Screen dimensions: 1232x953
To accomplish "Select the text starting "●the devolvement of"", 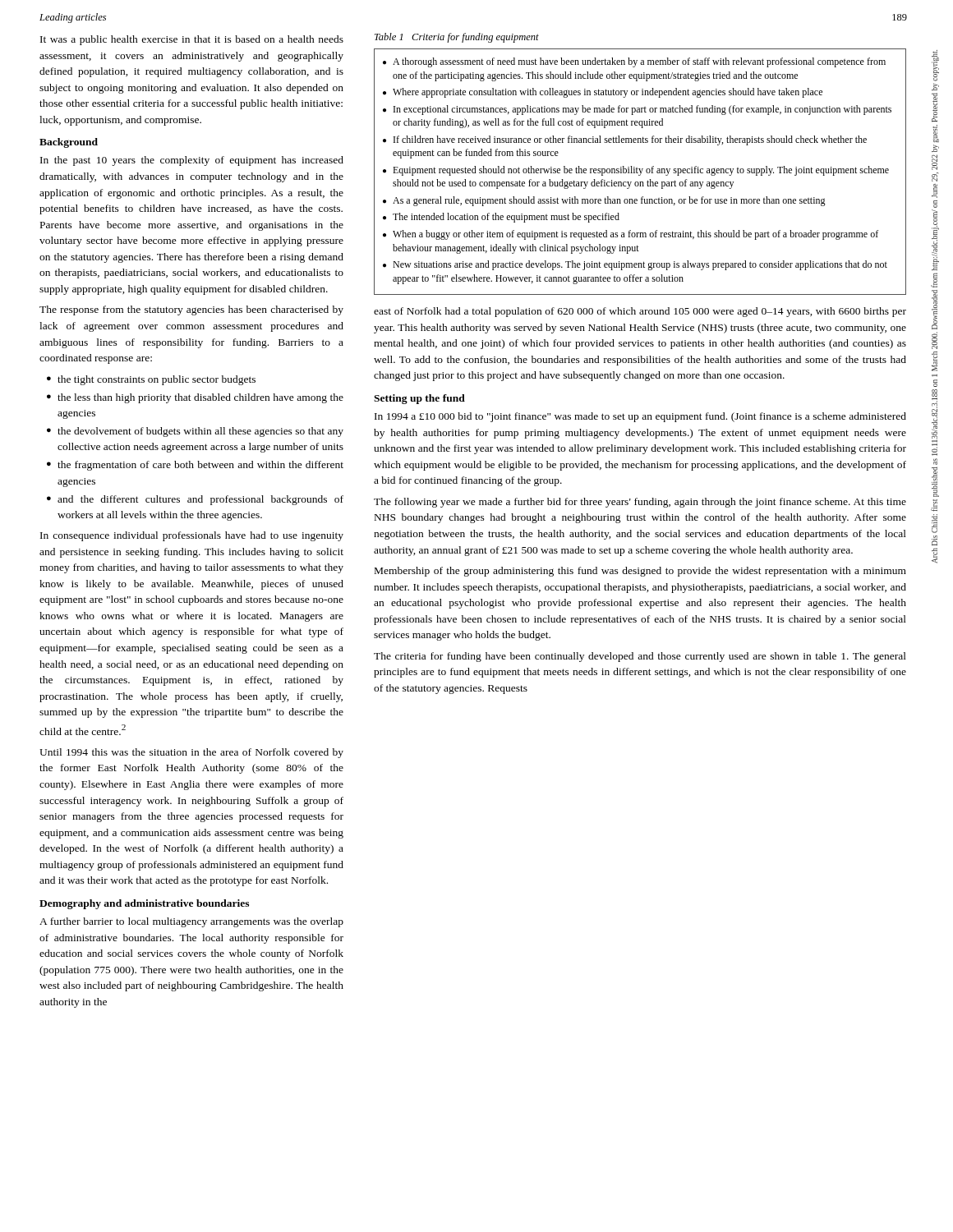I will 195,439.
